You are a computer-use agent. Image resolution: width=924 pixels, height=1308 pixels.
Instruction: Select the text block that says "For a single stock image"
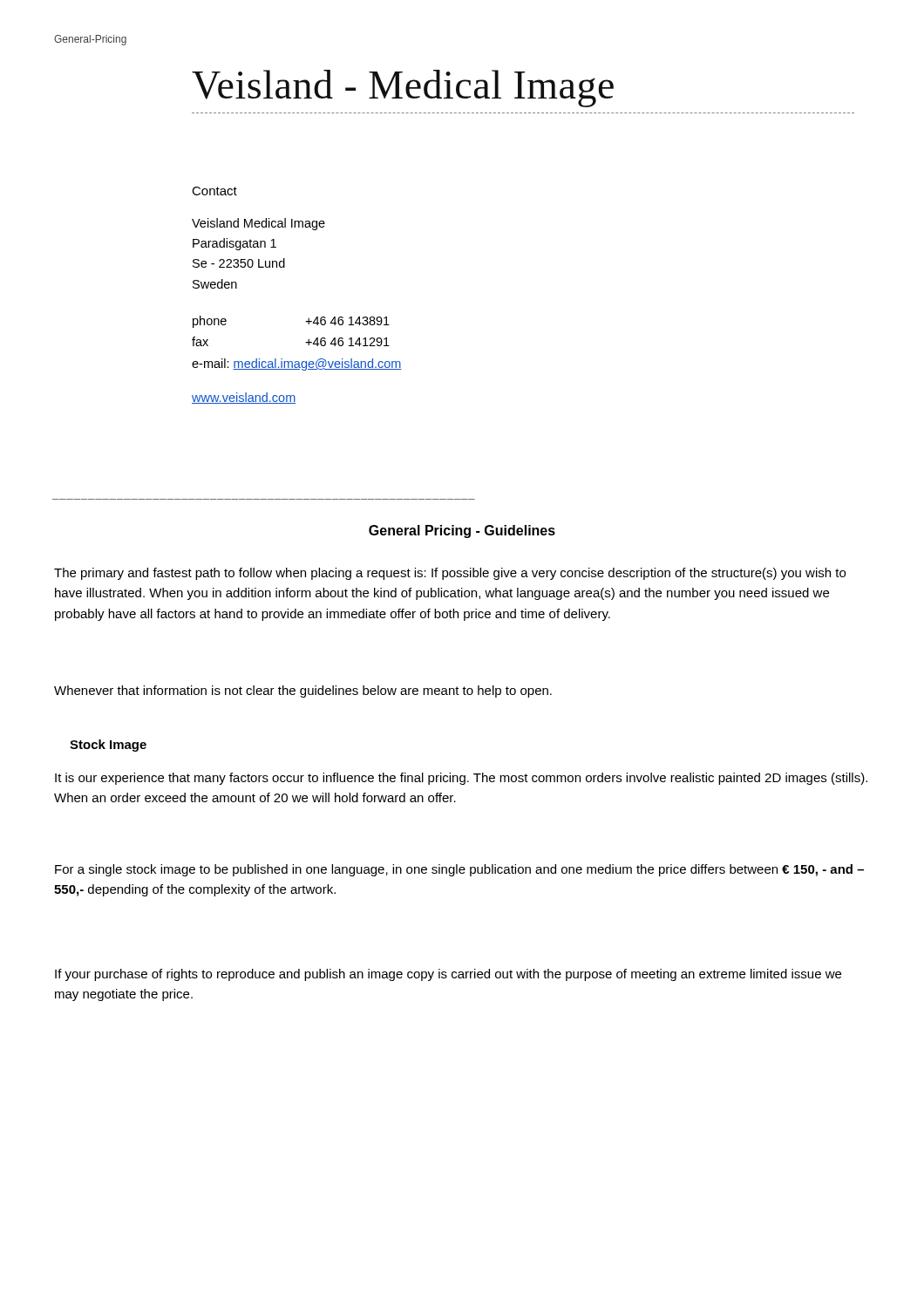coord(459,879)
